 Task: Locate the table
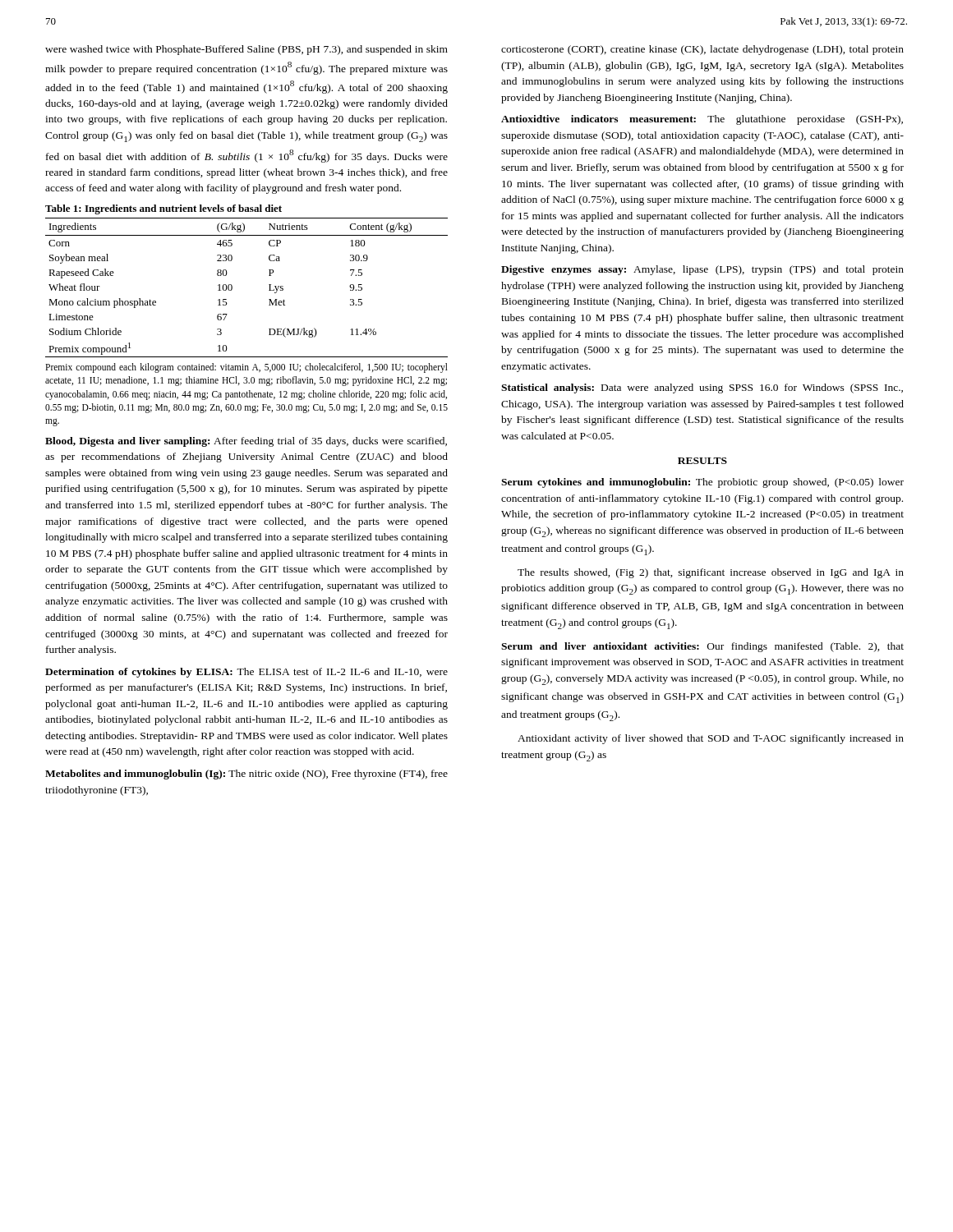click(x=246, y=288)
